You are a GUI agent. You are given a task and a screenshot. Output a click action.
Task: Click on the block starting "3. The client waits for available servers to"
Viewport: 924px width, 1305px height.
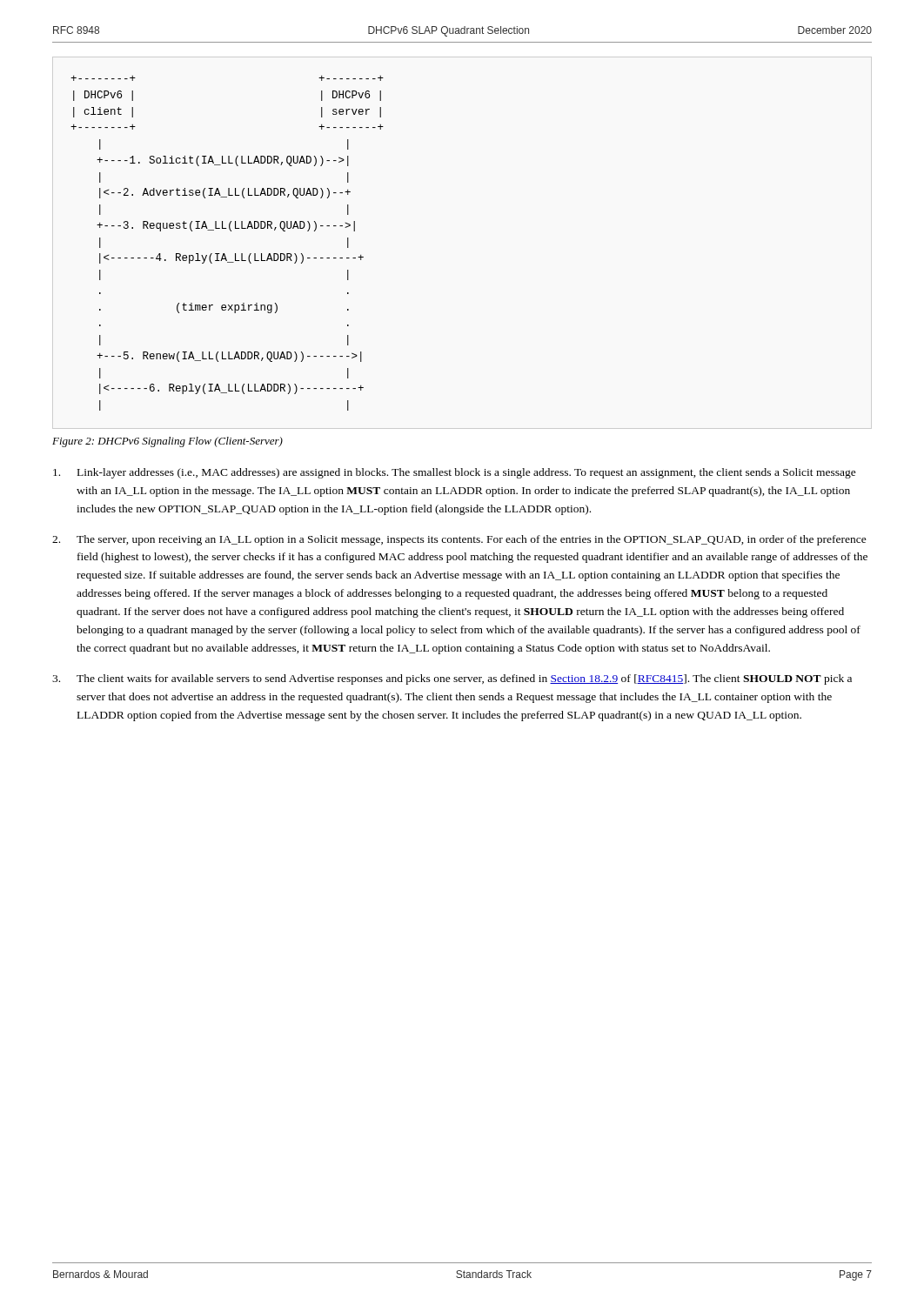pyautogui.click(x=462, y=697)
